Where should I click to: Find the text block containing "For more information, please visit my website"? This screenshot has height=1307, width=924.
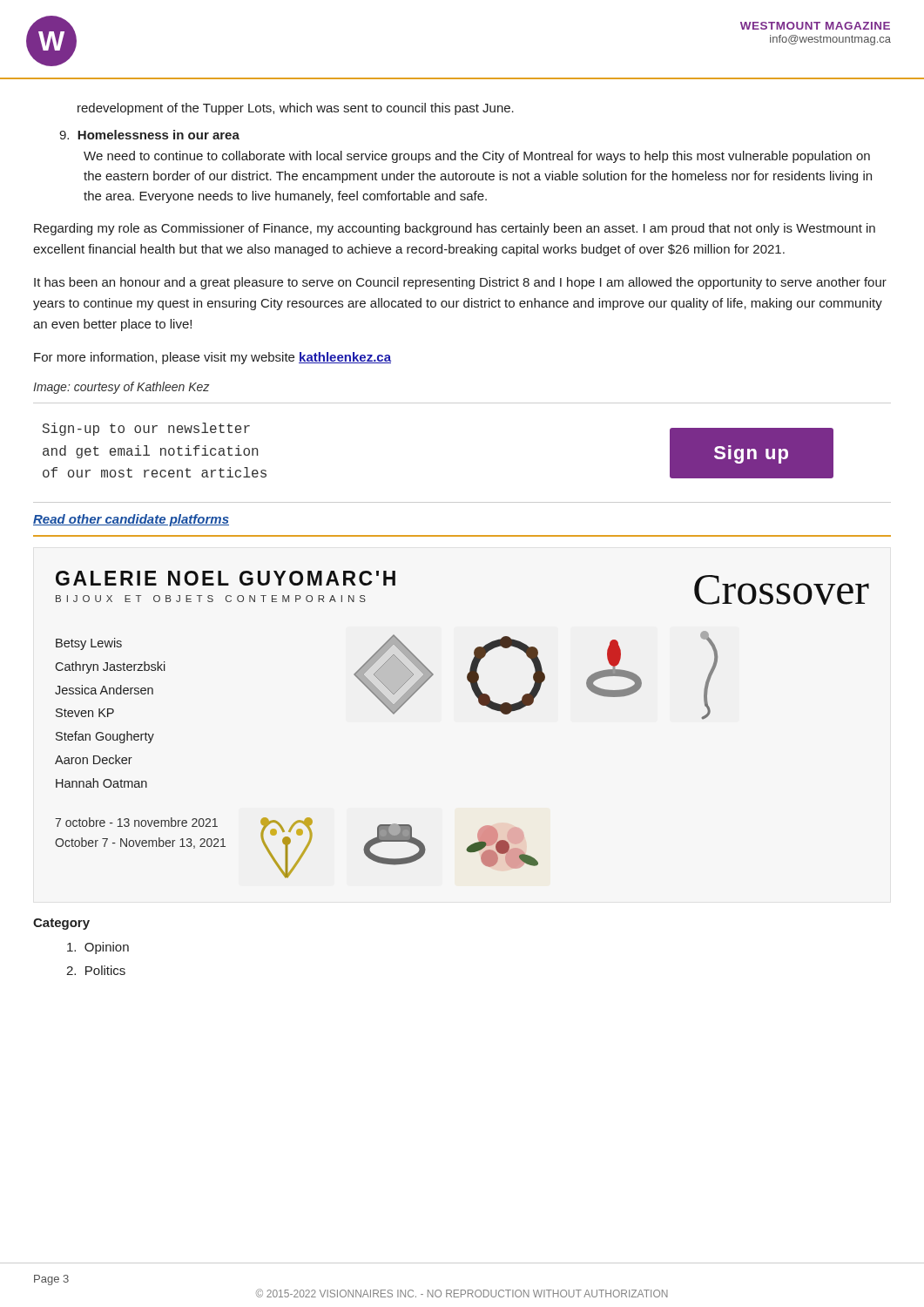click(x=212, y=357)
